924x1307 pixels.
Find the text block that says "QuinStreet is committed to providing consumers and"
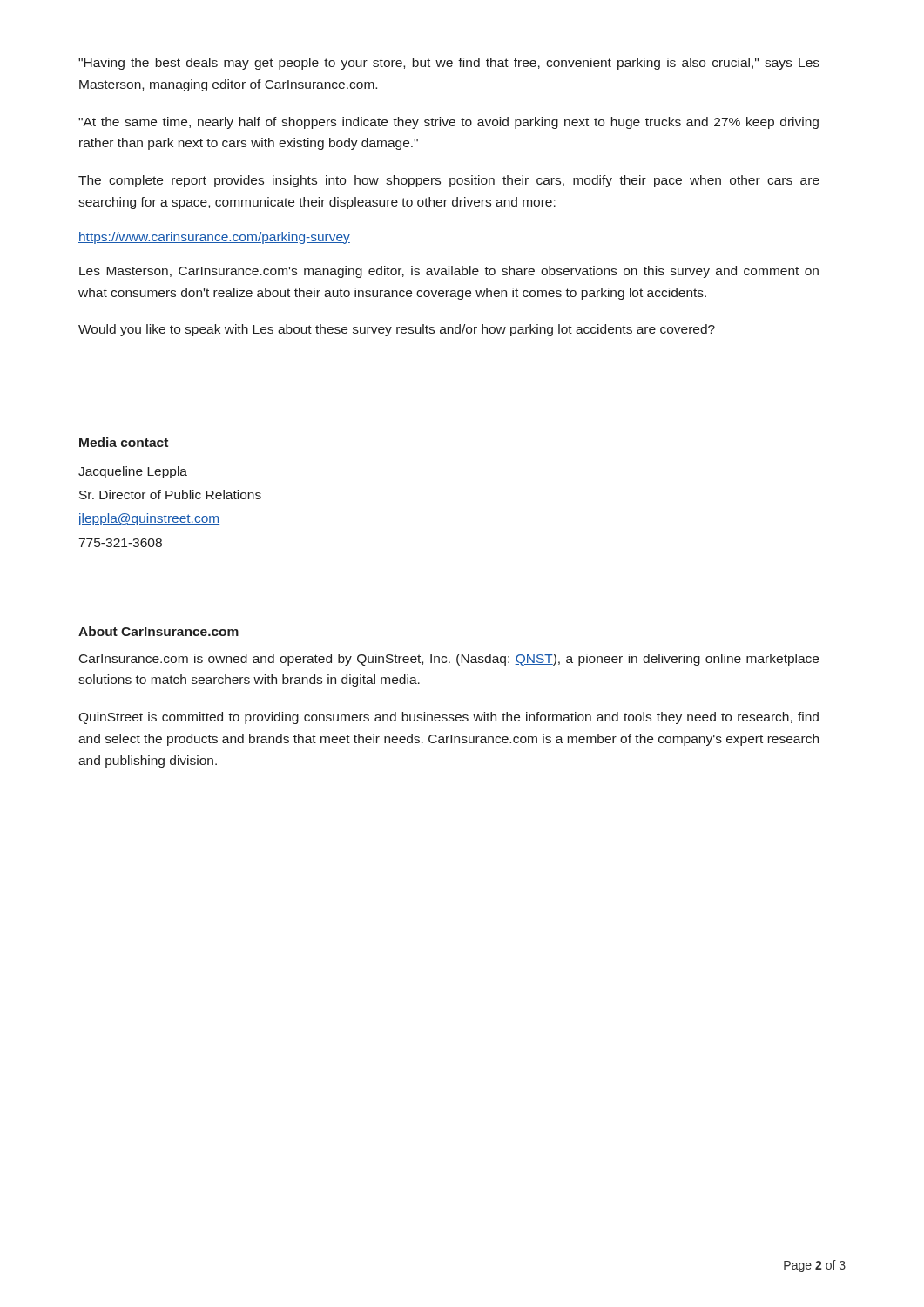click(x=449, y=738)
